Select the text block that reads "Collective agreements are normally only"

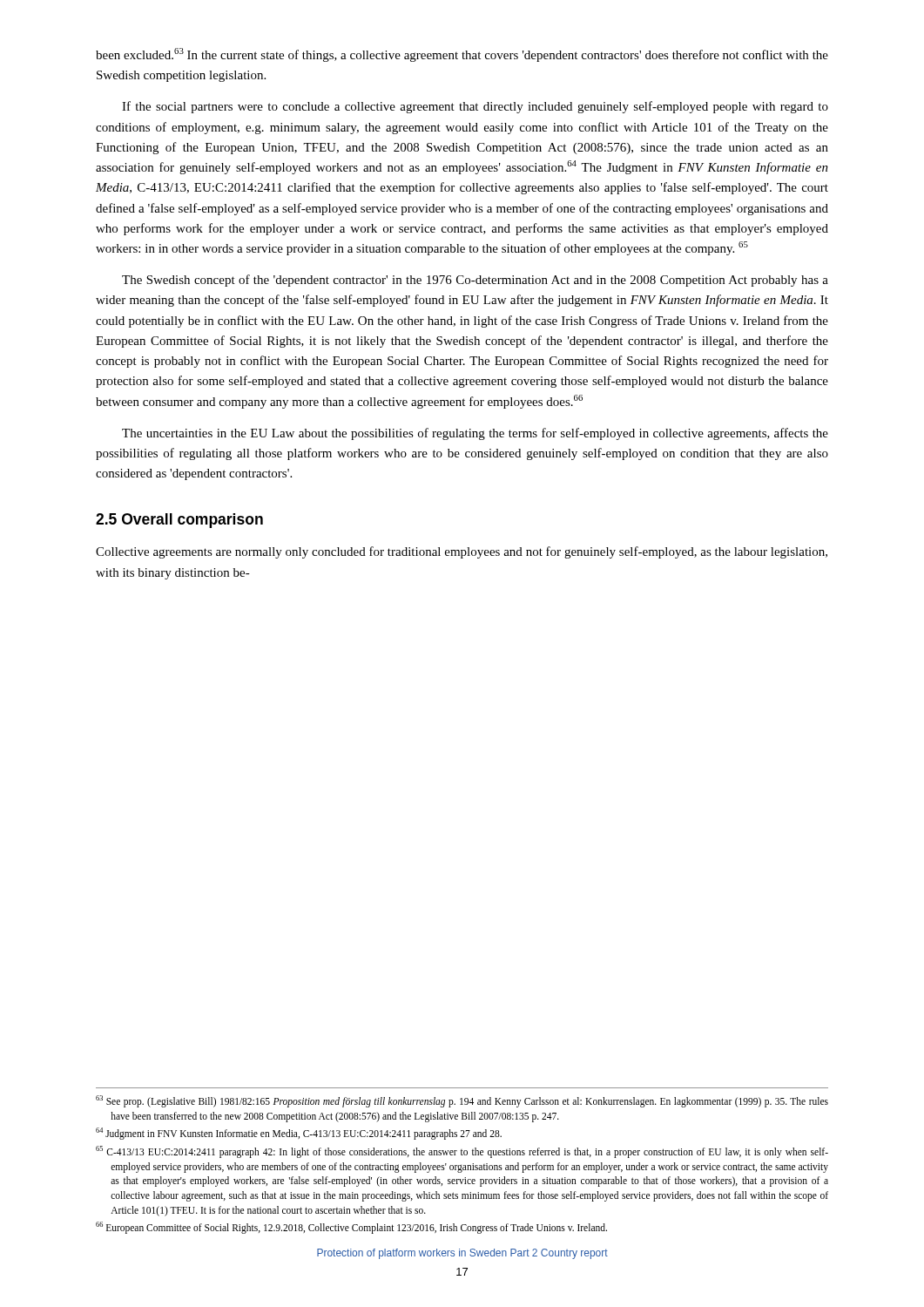(x=462, y=563)
